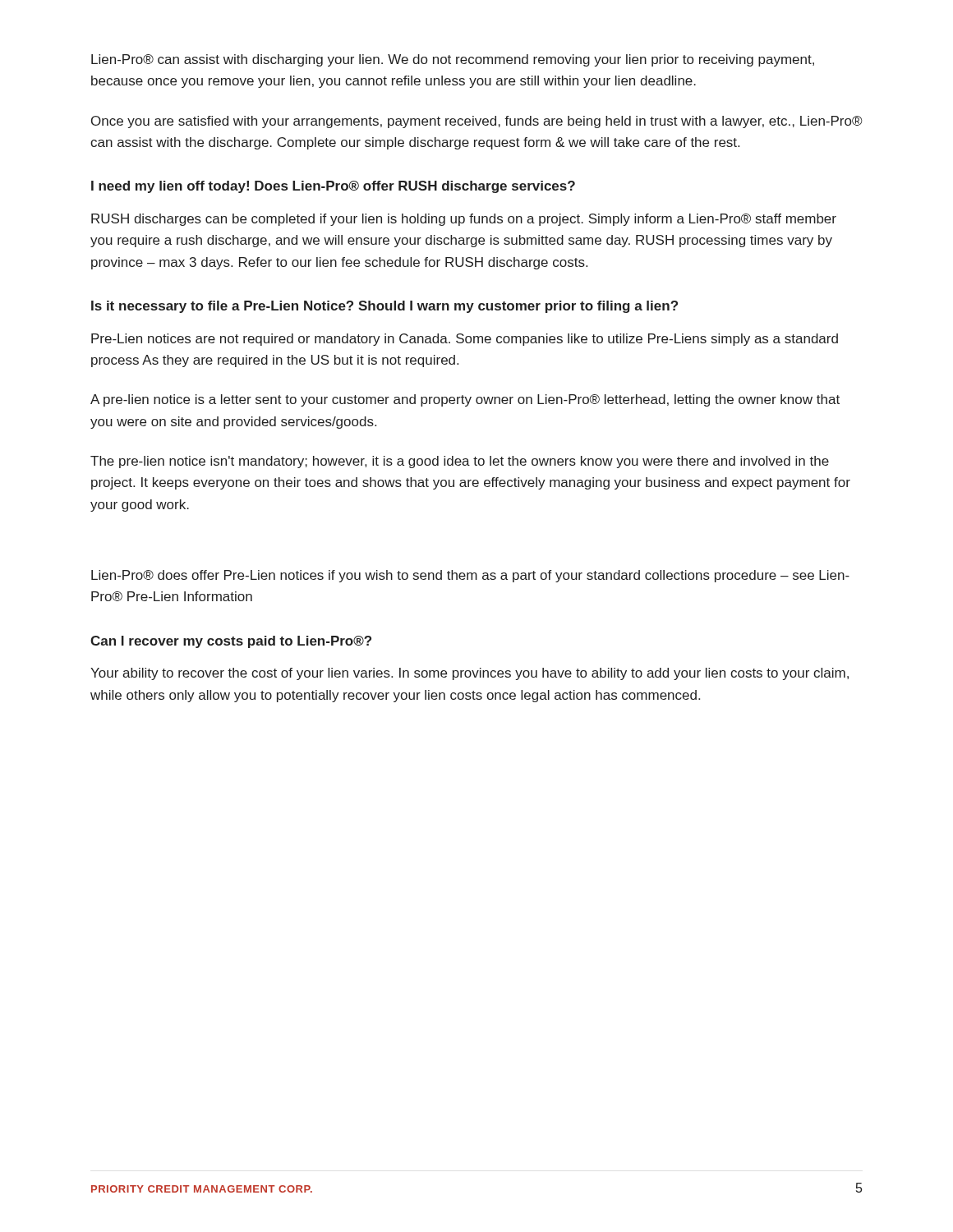The height and width of the screenshot is (1232, 953).
Task: Click on the text starting "Lien-Pro® can assist with discharging"
Action: tap(453, 70)
